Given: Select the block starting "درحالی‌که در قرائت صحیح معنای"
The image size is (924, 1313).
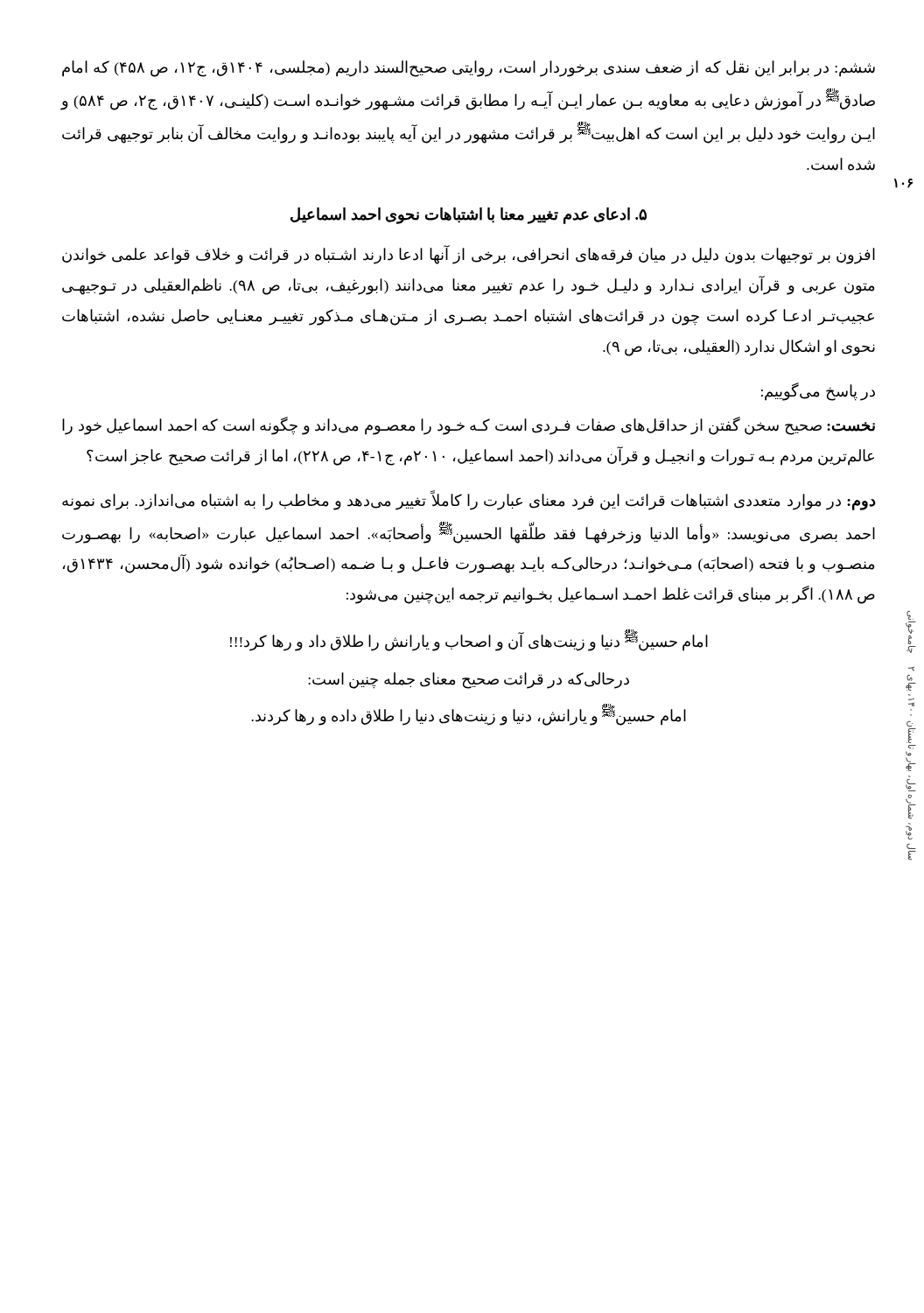Looking at the screenshot, I should coord(469,680).
